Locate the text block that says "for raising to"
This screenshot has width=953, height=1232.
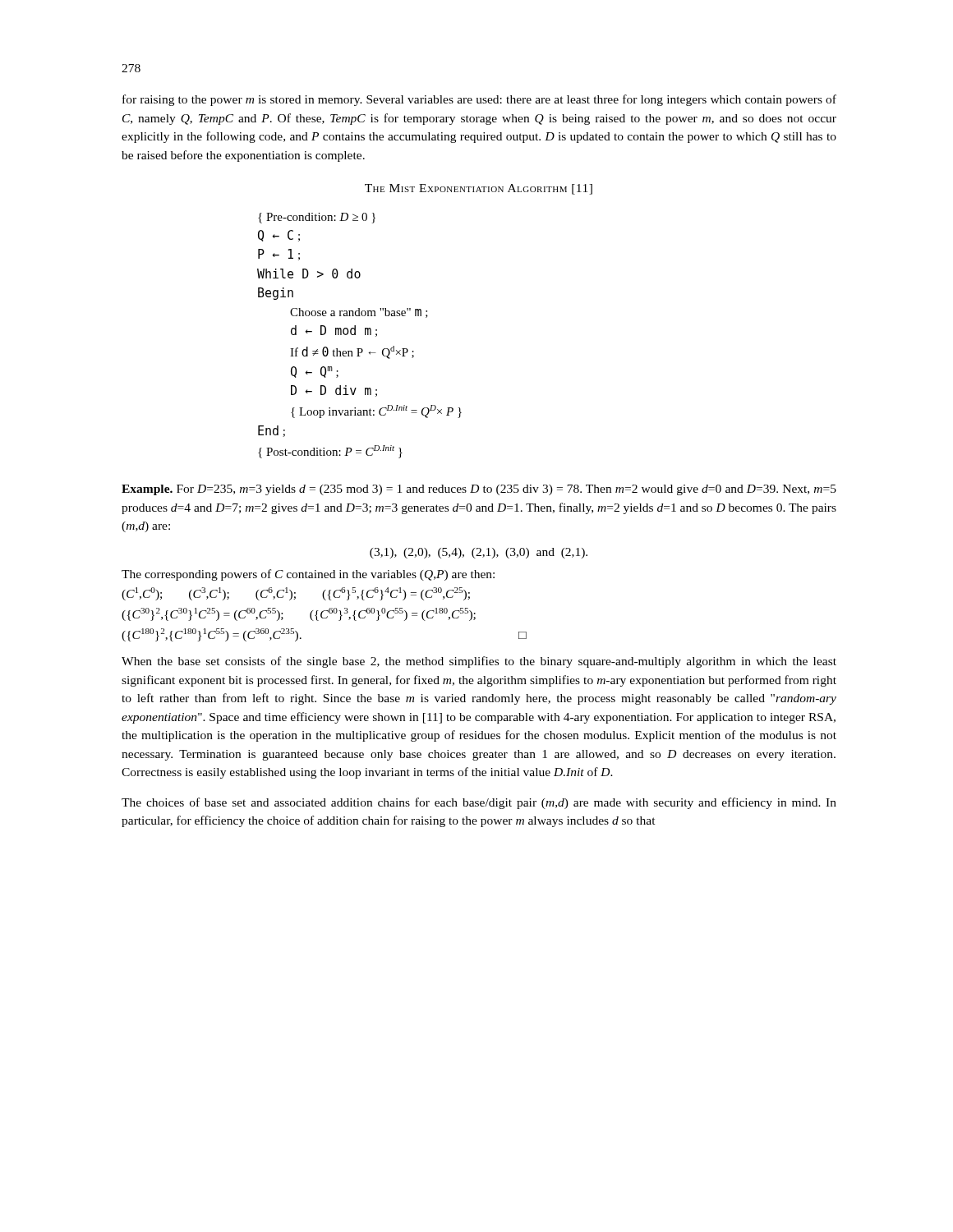(479, 127)
